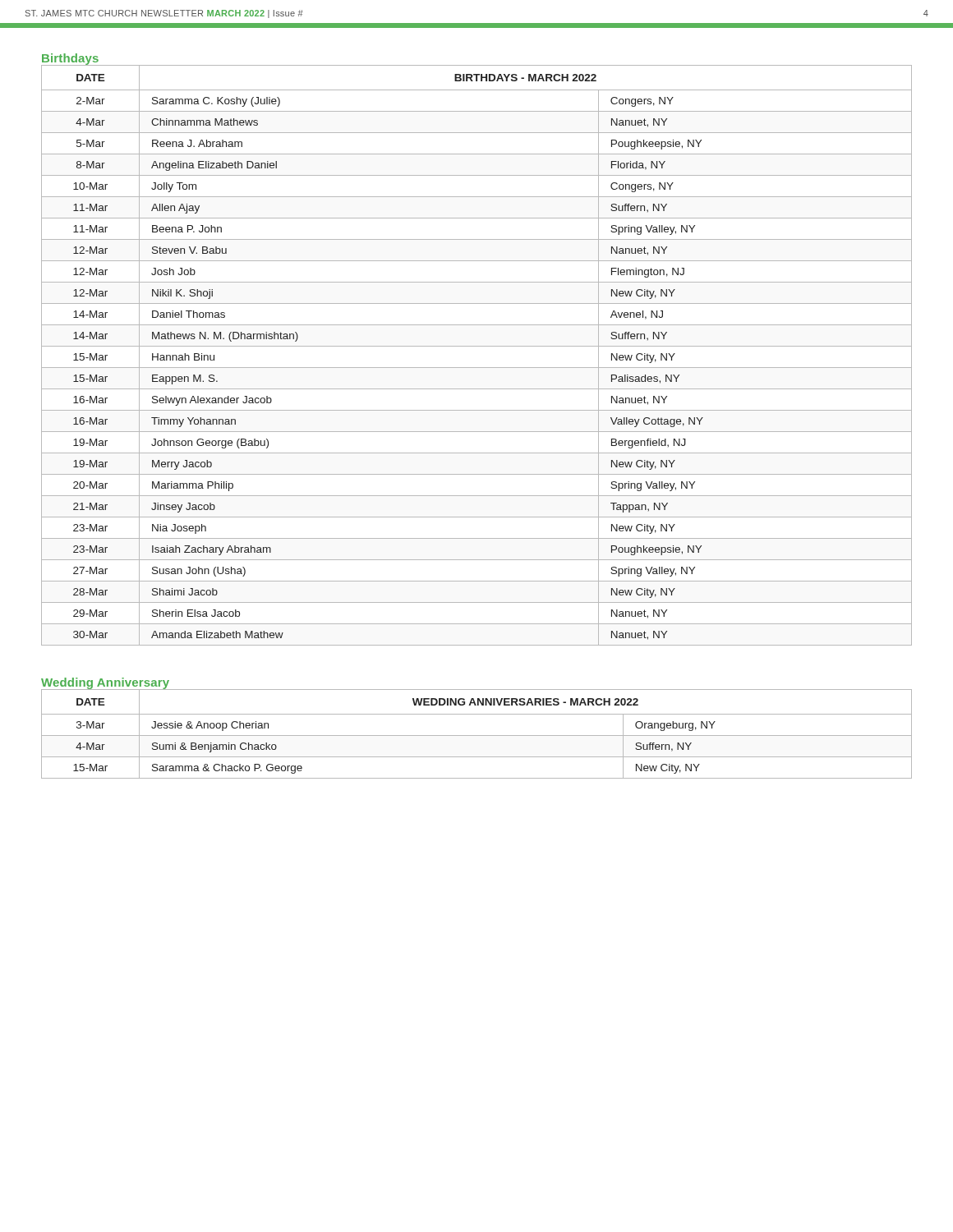Select the table that reads "Poughkeepsie, NY"
The width and height of the screenshot is (953, 1232).
[476, 355]
